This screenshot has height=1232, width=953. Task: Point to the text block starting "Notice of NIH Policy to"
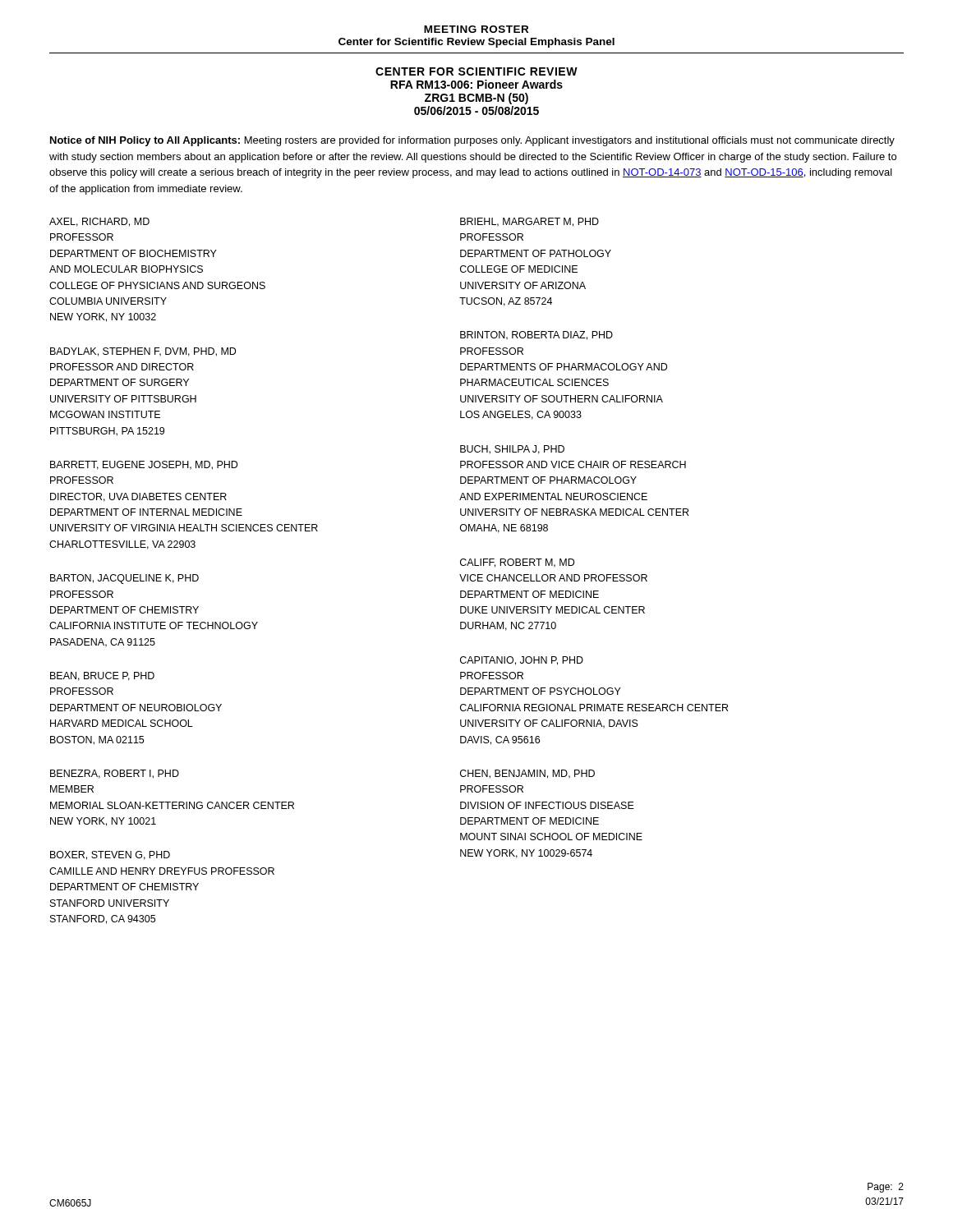(473, 164)
